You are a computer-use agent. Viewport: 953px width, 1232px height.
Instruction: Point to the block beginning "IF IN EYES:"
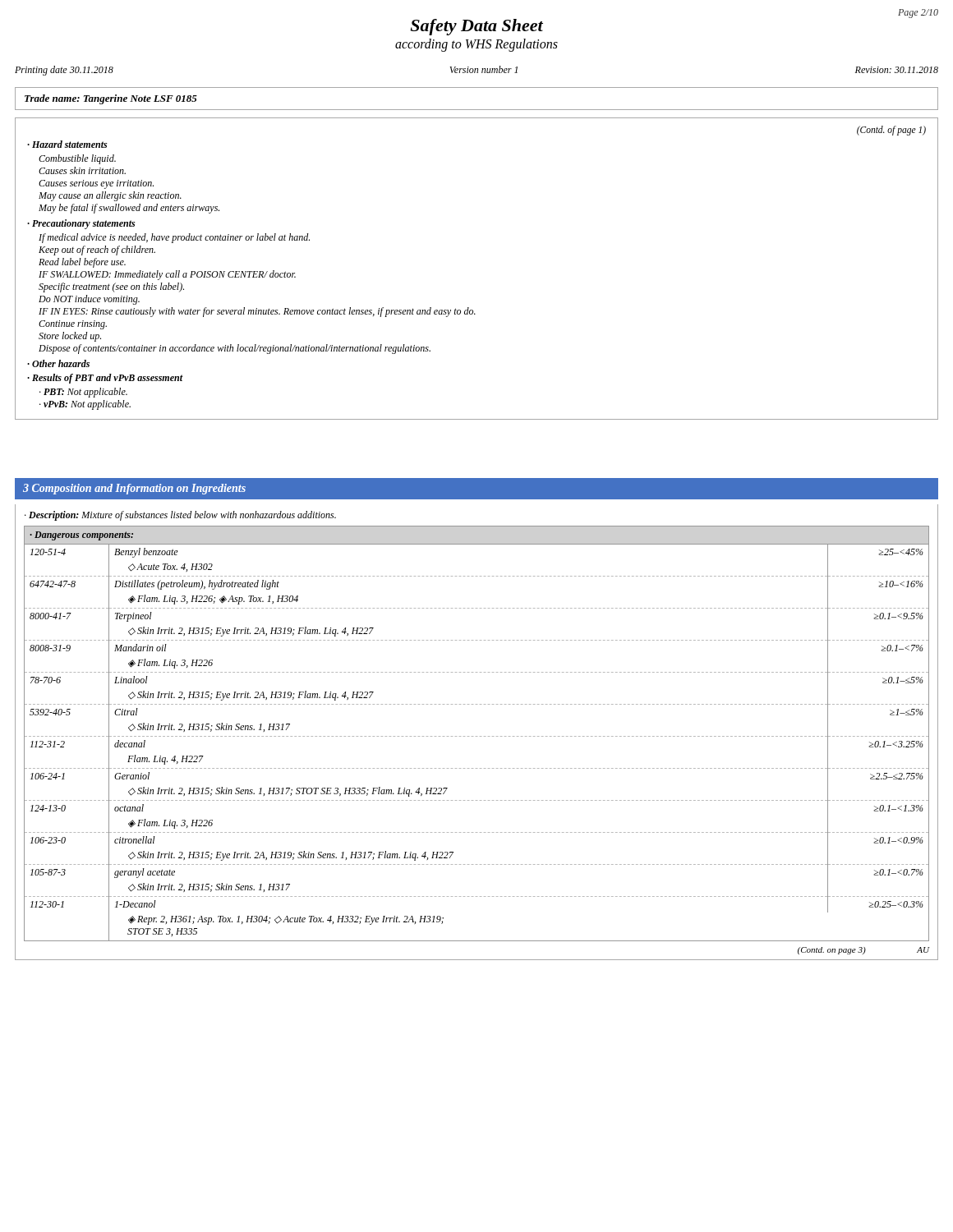(257, 311)
